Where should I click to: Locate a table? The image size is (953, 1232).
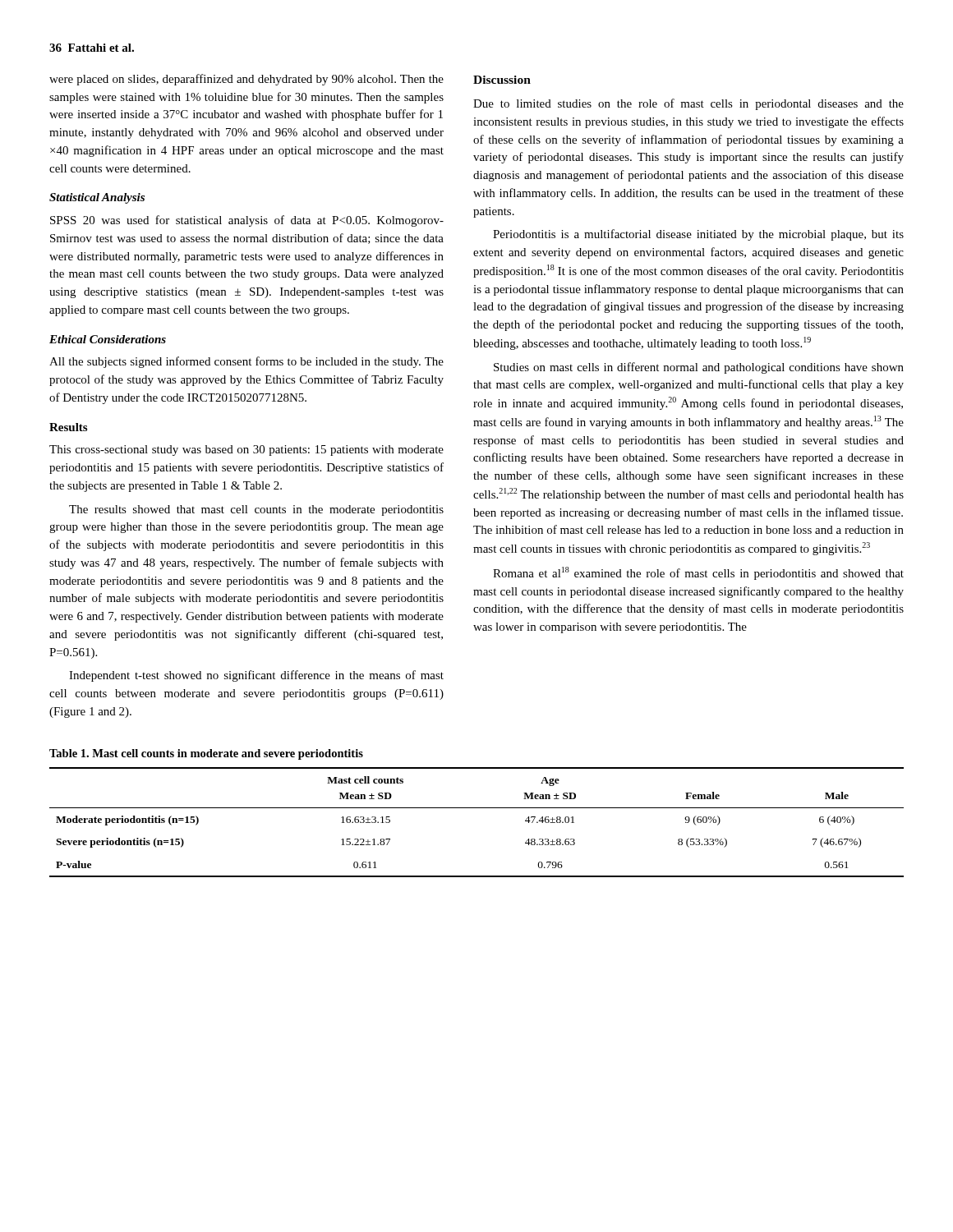[476, 822]
